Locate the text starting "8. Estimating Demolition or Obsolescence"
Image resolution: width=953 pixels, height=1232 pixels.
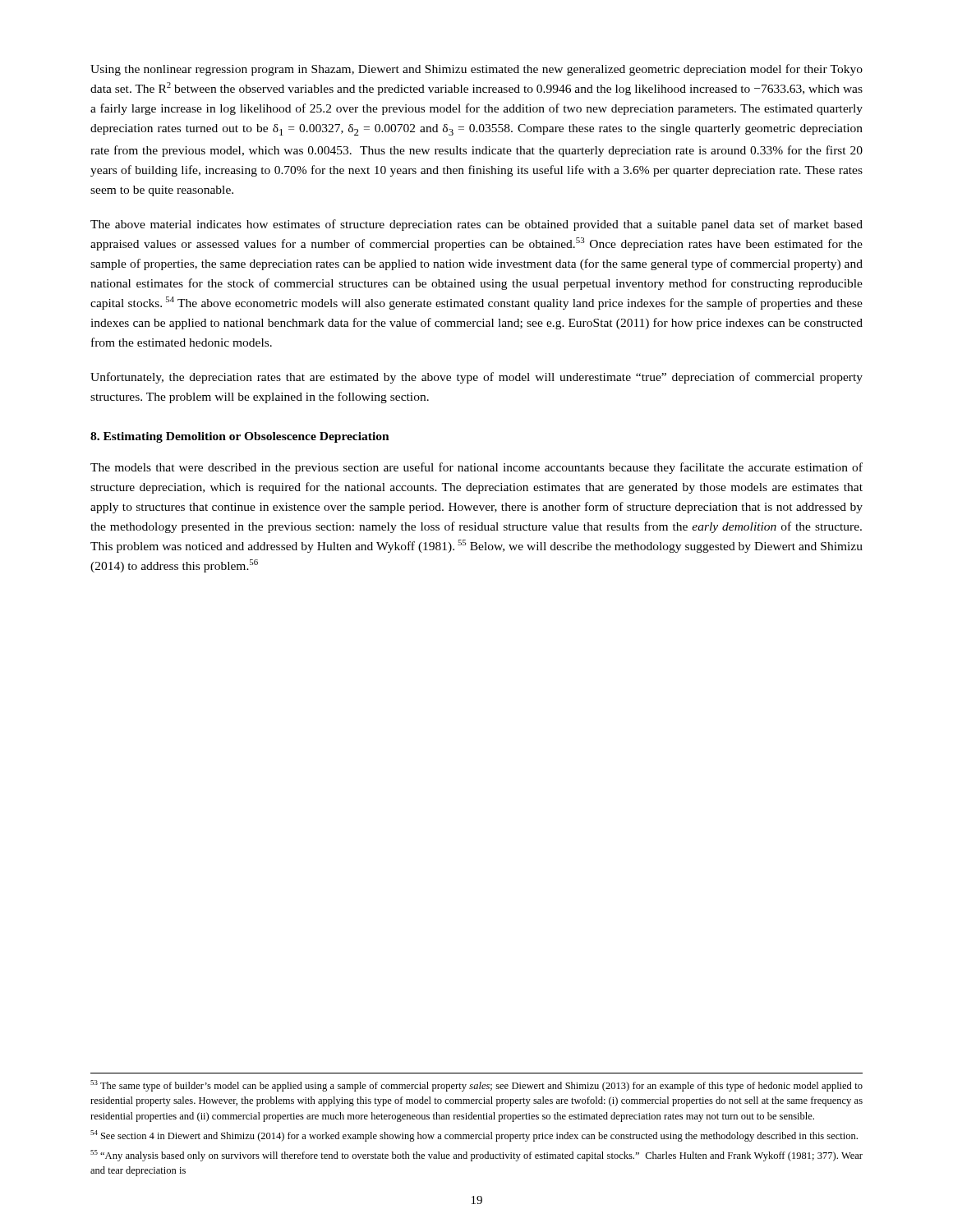coord(240,437)
